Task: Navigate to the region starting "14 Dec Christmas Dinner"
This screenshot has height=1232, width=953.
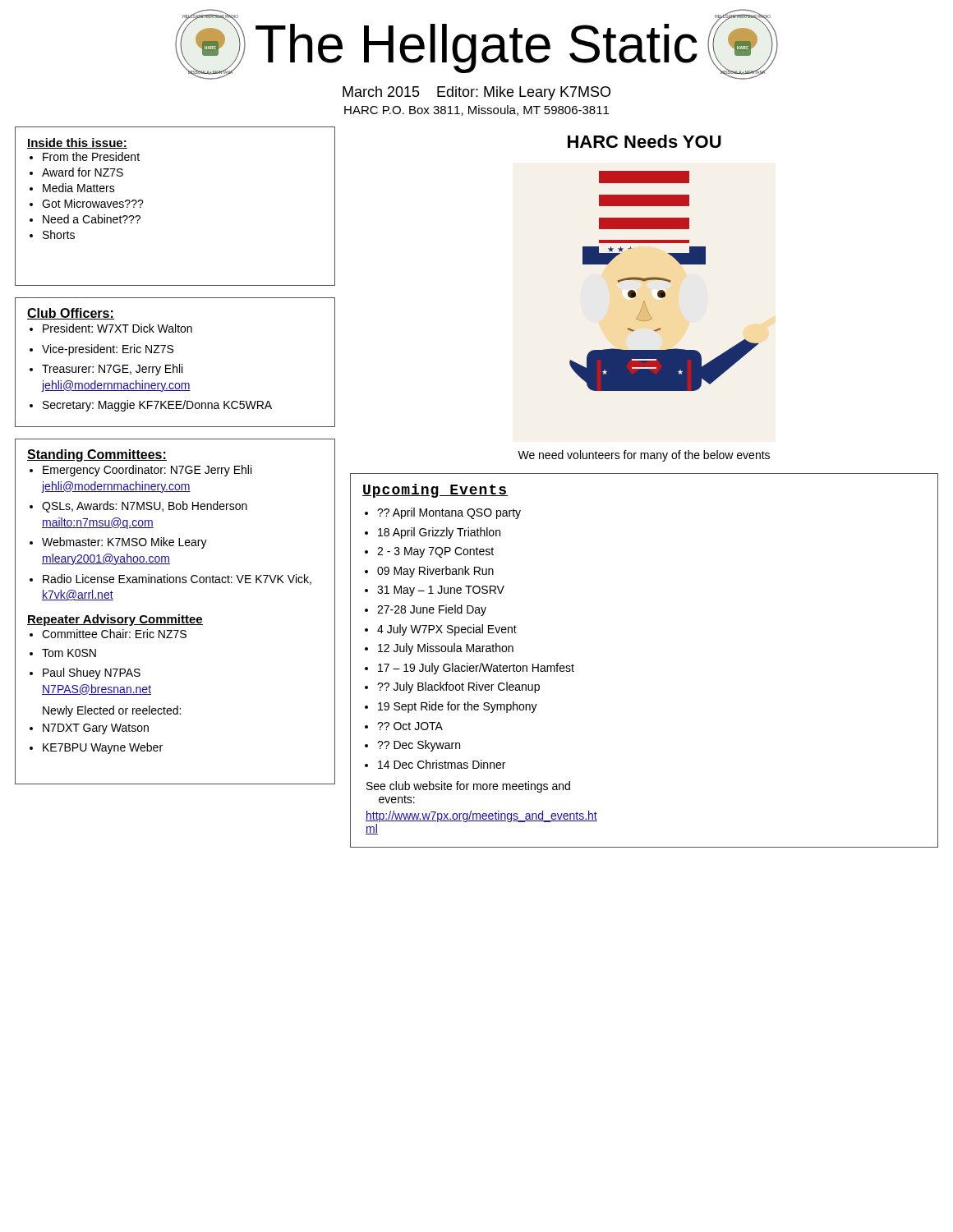Action: 441,764
